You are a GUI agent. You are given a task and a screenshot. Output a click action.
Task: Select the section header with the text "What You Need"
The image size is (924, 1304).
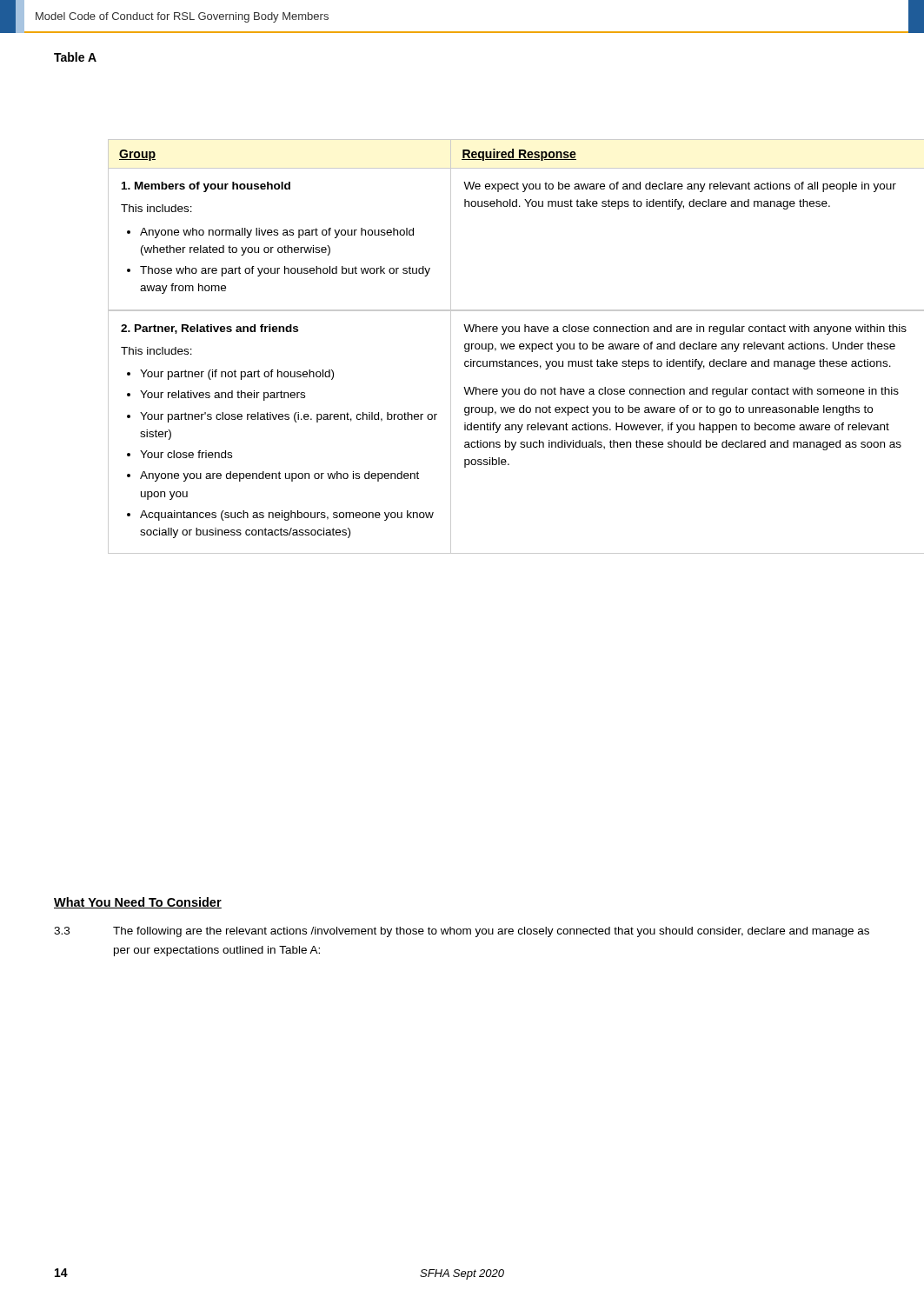[138, 902]
